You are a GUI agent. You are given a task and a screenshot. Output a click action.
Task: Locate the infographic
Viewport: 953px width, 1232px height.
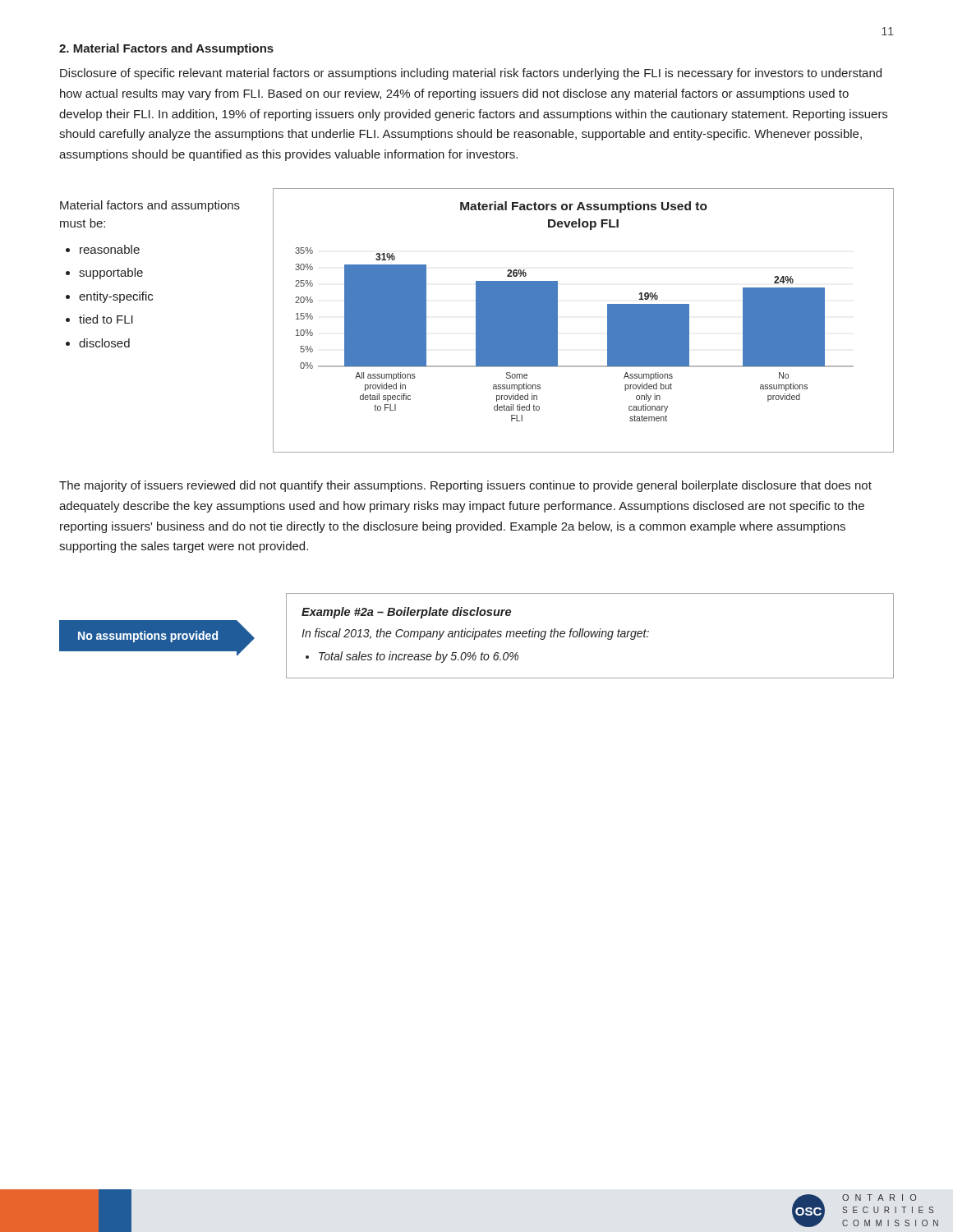[148, 636]
